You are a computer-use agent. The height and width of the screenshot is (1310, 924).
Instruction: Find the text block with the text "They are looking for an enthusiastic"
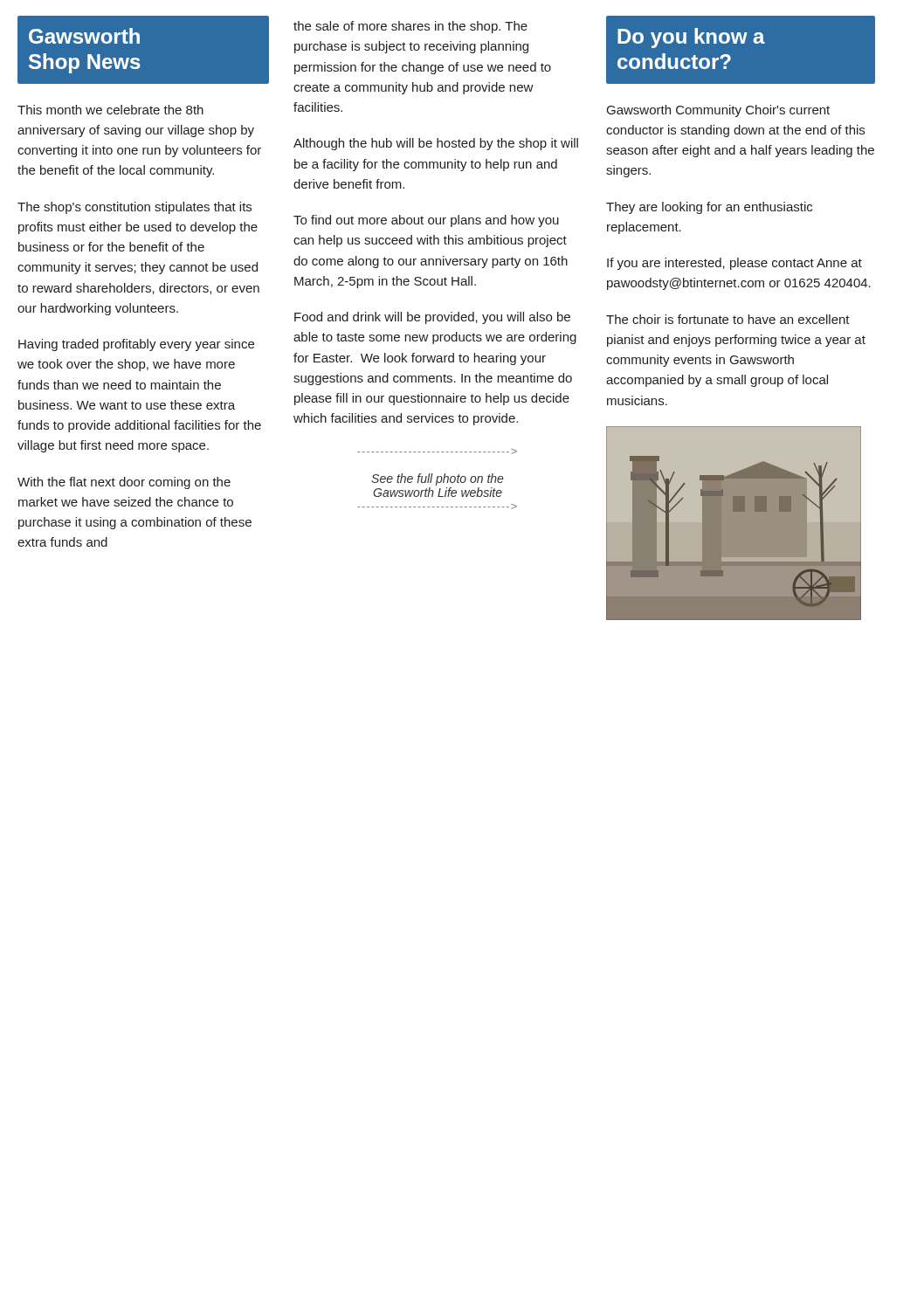pyautogui.click(x=710, y=216)
